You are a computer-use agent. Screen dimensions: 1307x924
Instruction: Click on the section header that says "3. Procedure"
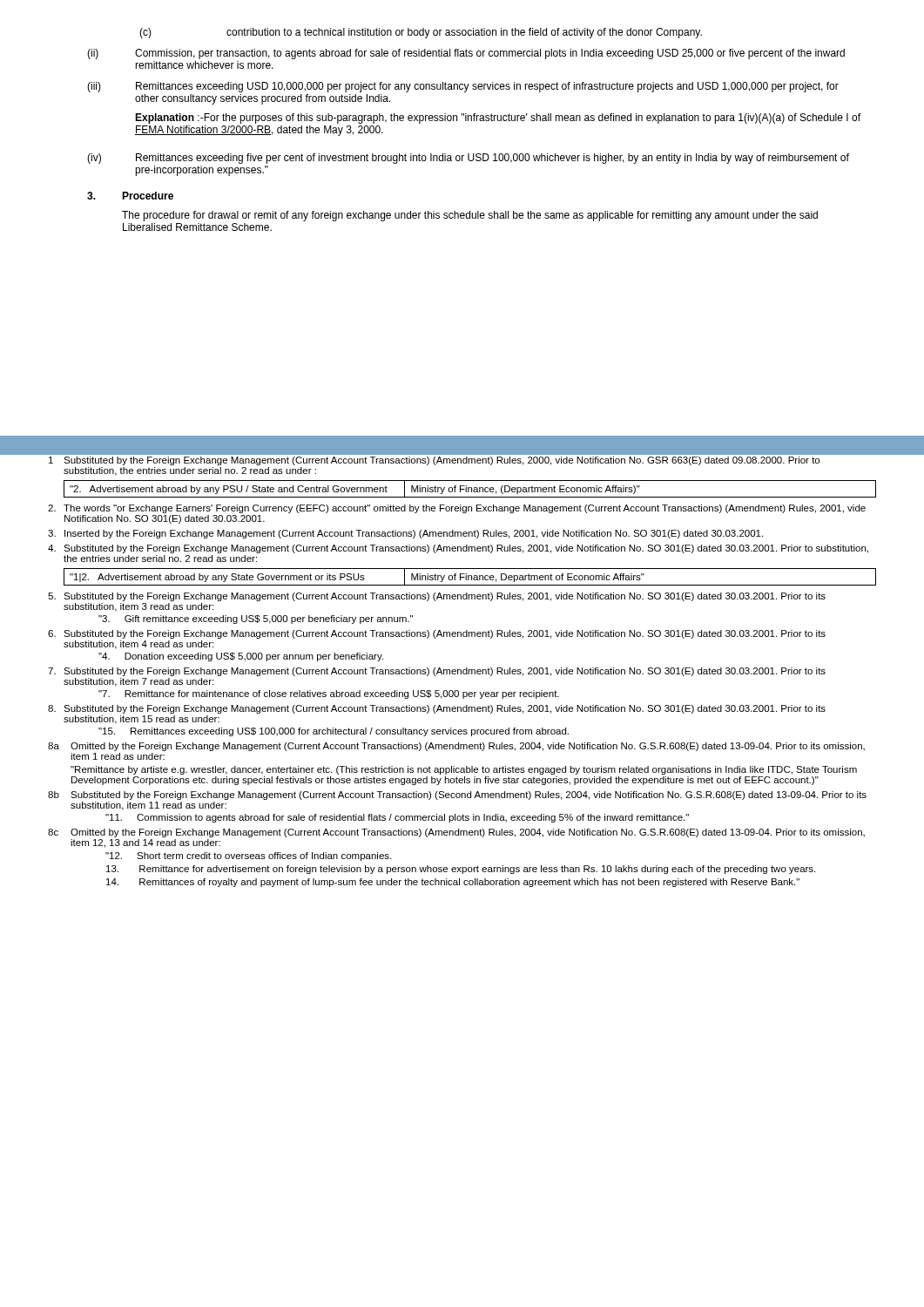pyautogui.click(x=130, y=196)
